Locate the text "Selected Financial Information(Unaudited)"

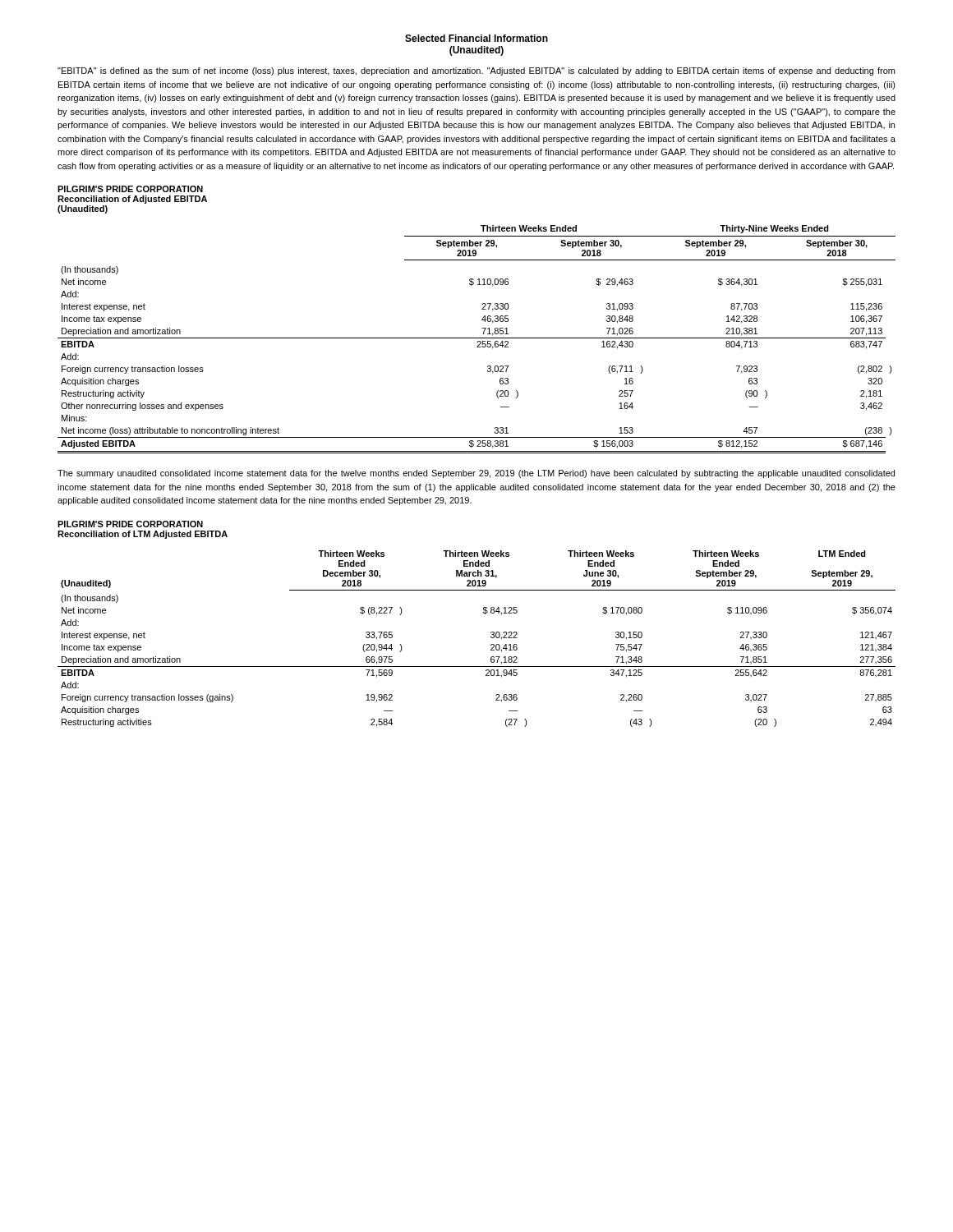476,44
